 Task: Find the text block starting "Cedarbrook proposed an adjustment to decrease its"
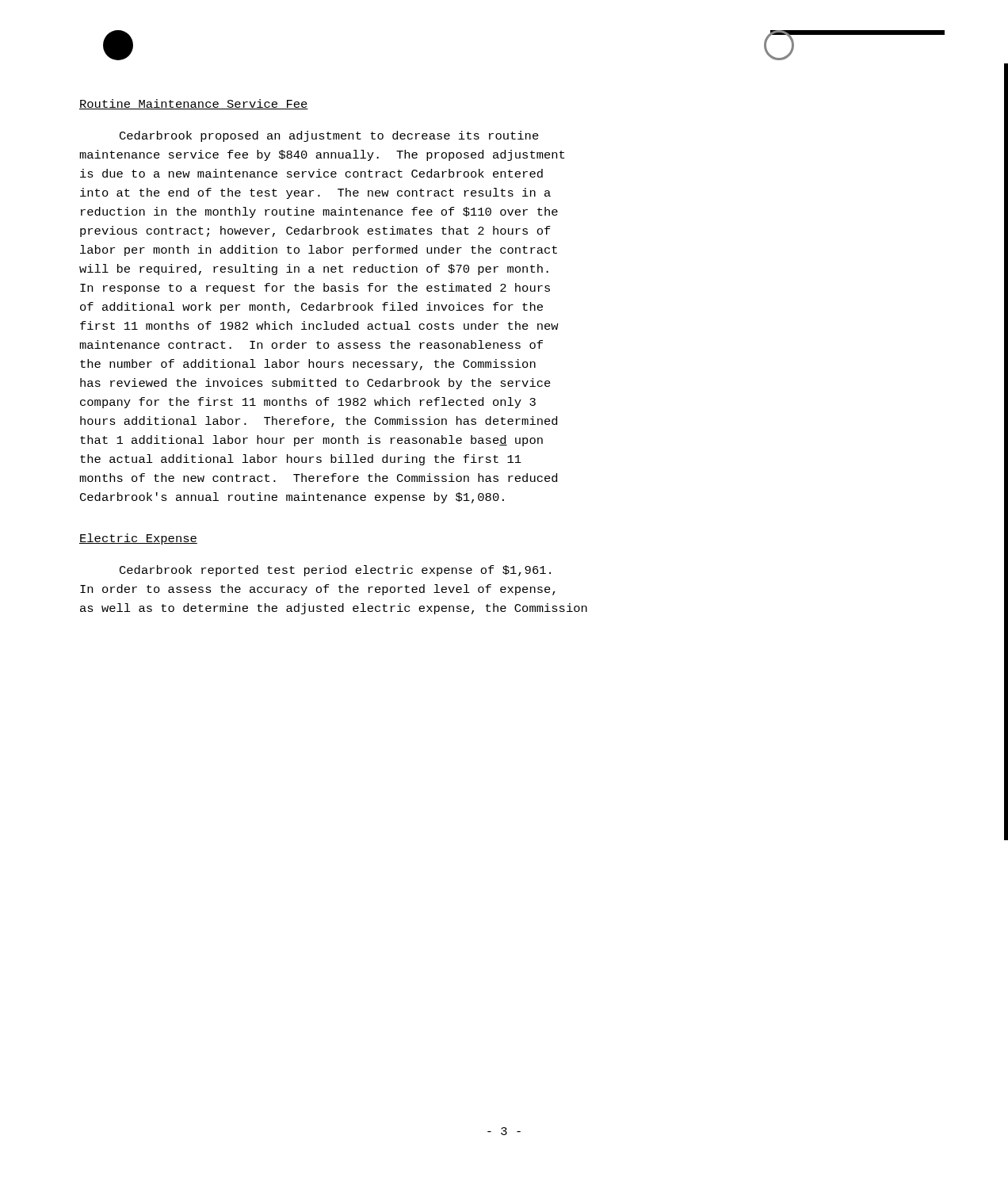click(508, 317)
